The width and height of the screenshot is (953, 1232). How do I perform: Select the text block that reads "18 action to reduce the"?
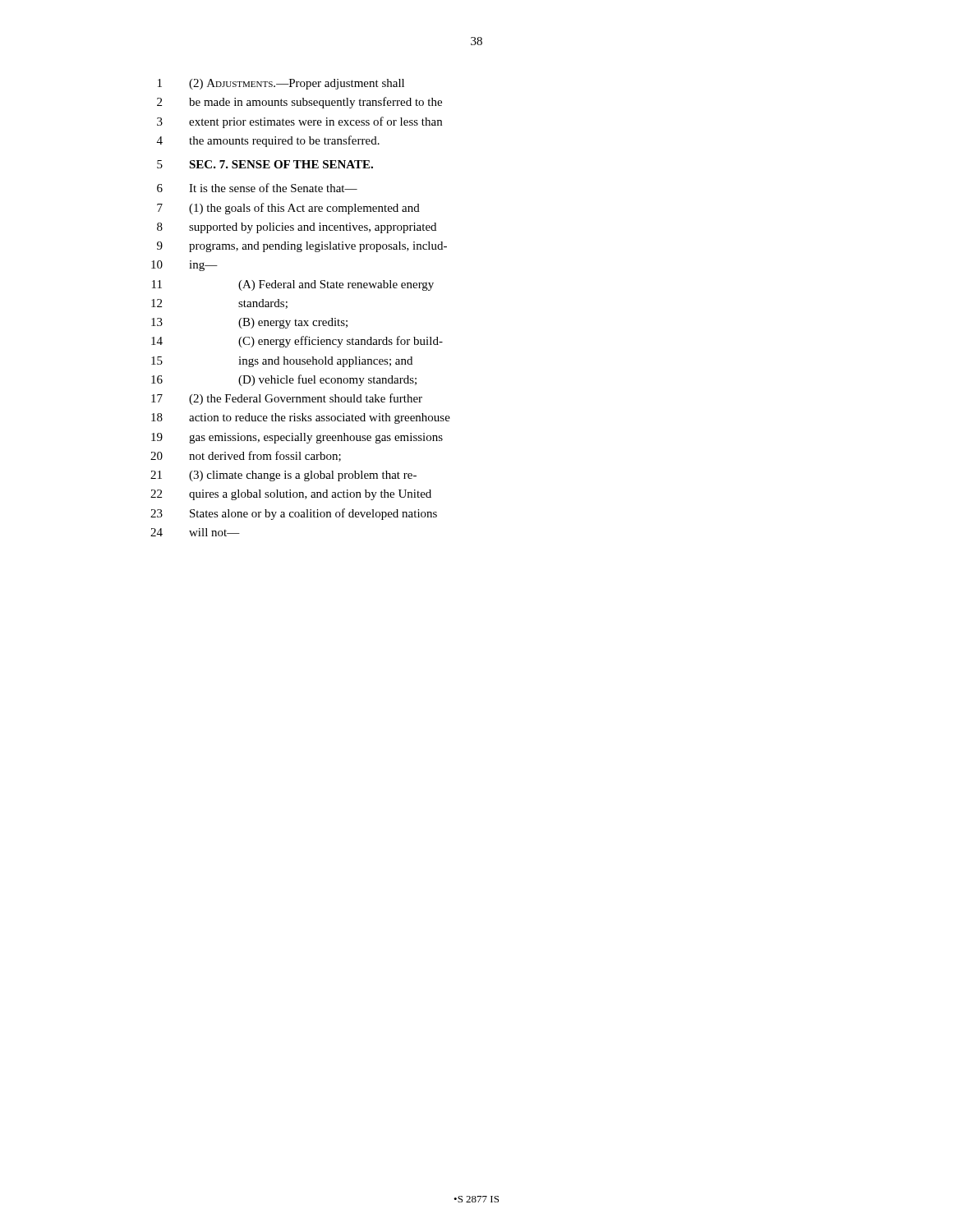click(x=301, y=418)
